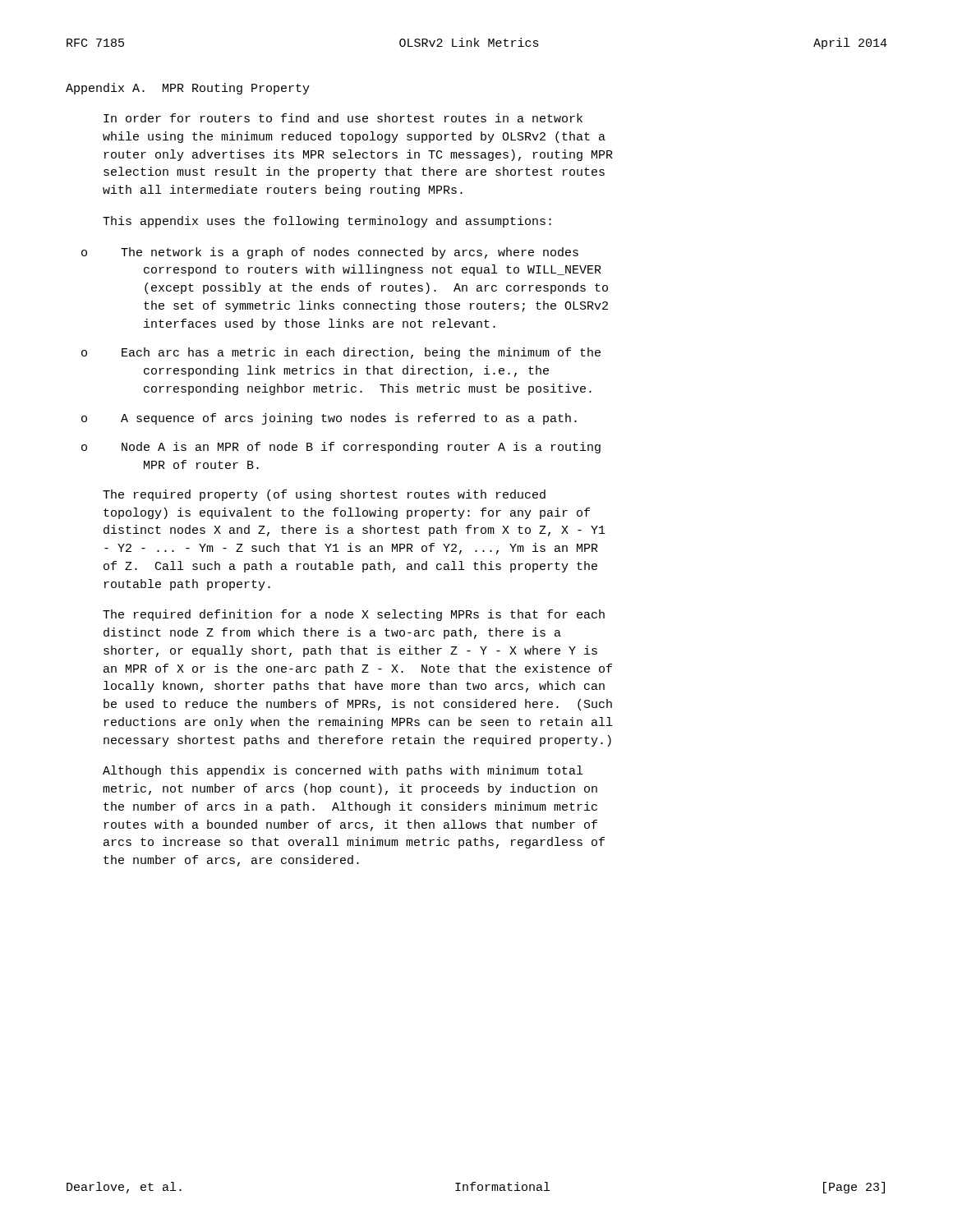Click on the text block that says "This appendix uses"
Image resolution: width=953 pixels, height=1232 pixels.
(328, 222)
